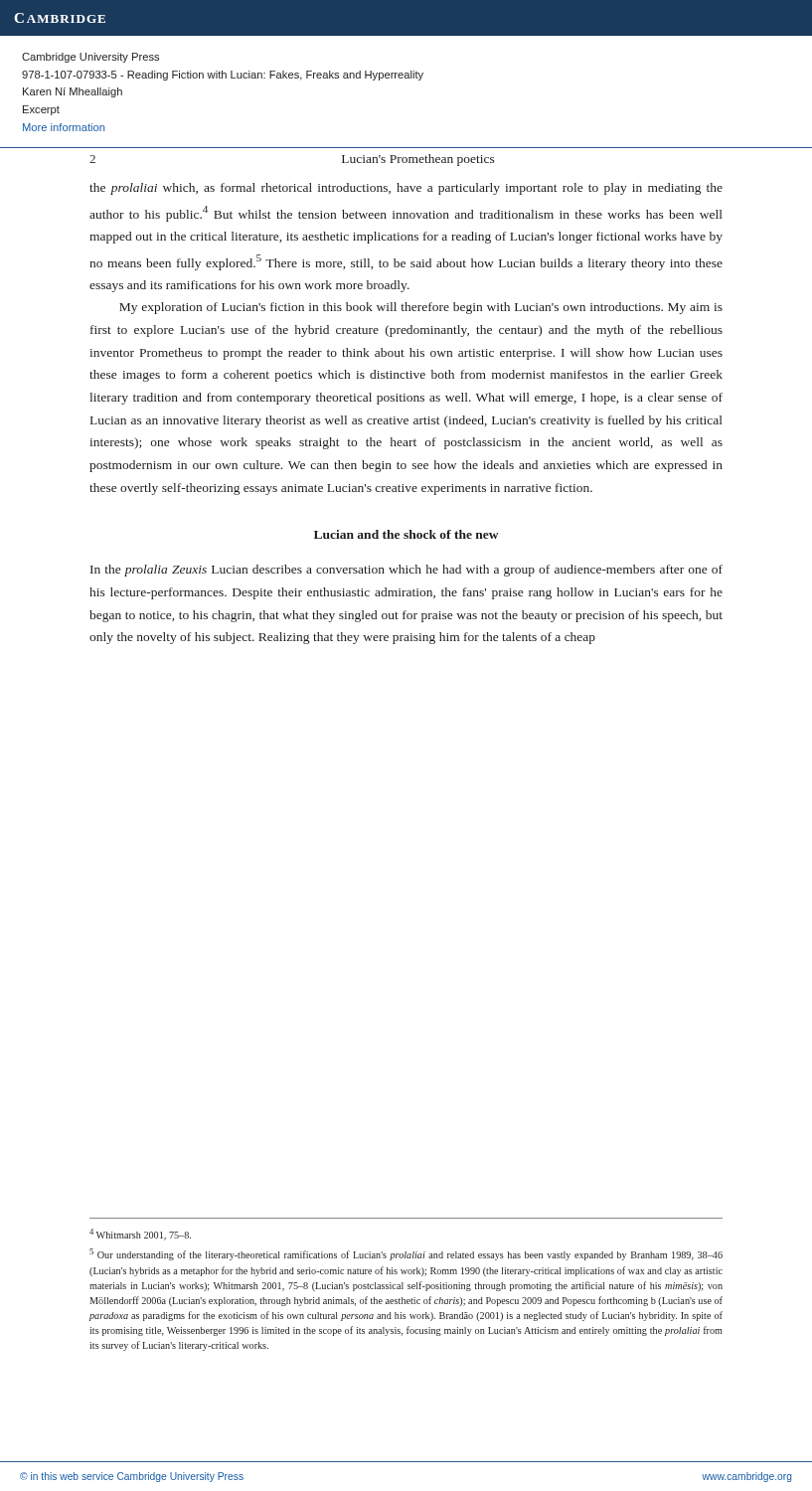Point to the block starting "My exploration of Lucian's fiction in"
Image resolution: width=812 pixels, height=1491 pixels.
tap(406, 398)
